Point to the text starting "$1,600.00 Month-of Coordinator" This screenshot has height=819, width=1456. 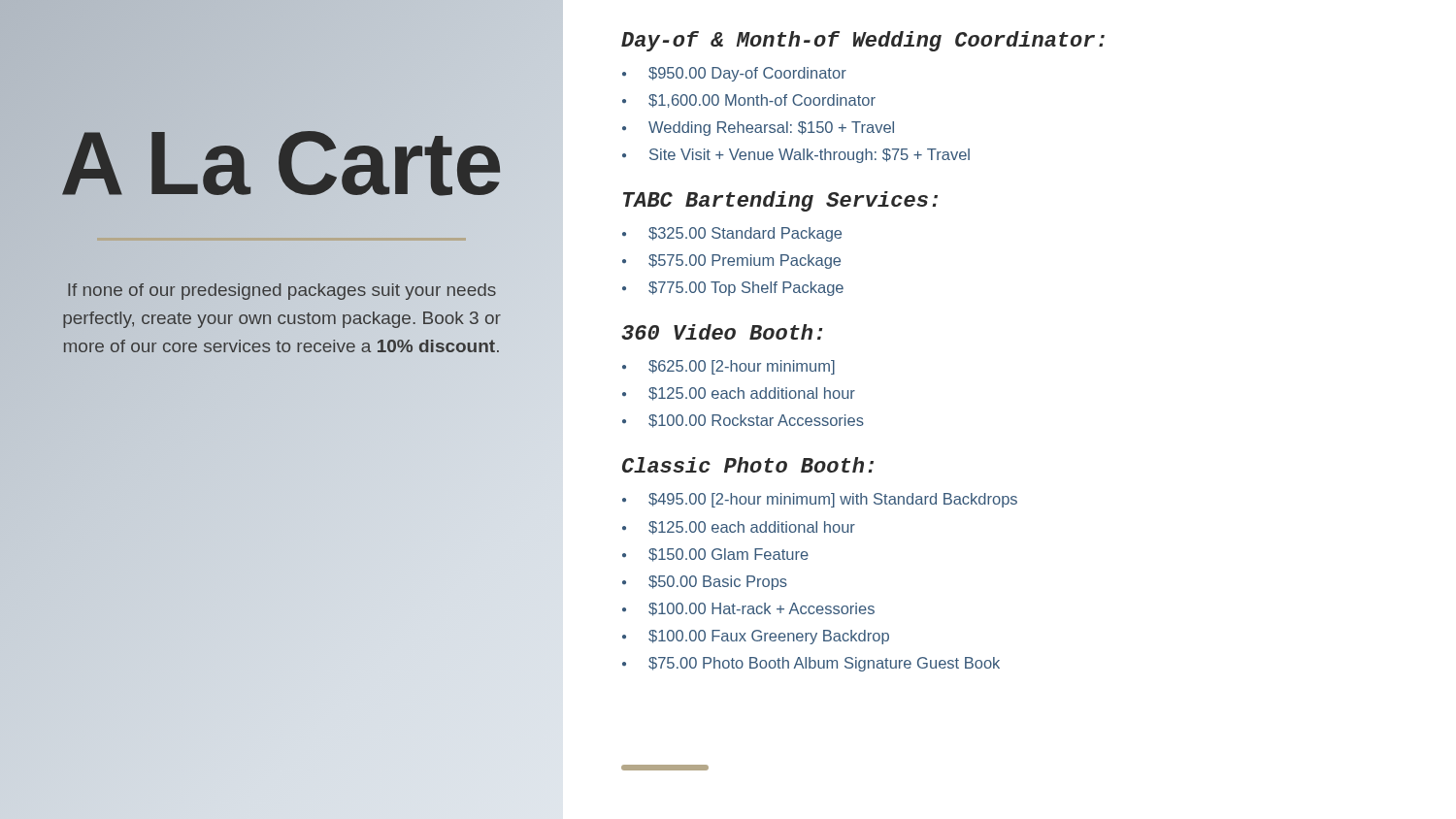coord(762,100)
